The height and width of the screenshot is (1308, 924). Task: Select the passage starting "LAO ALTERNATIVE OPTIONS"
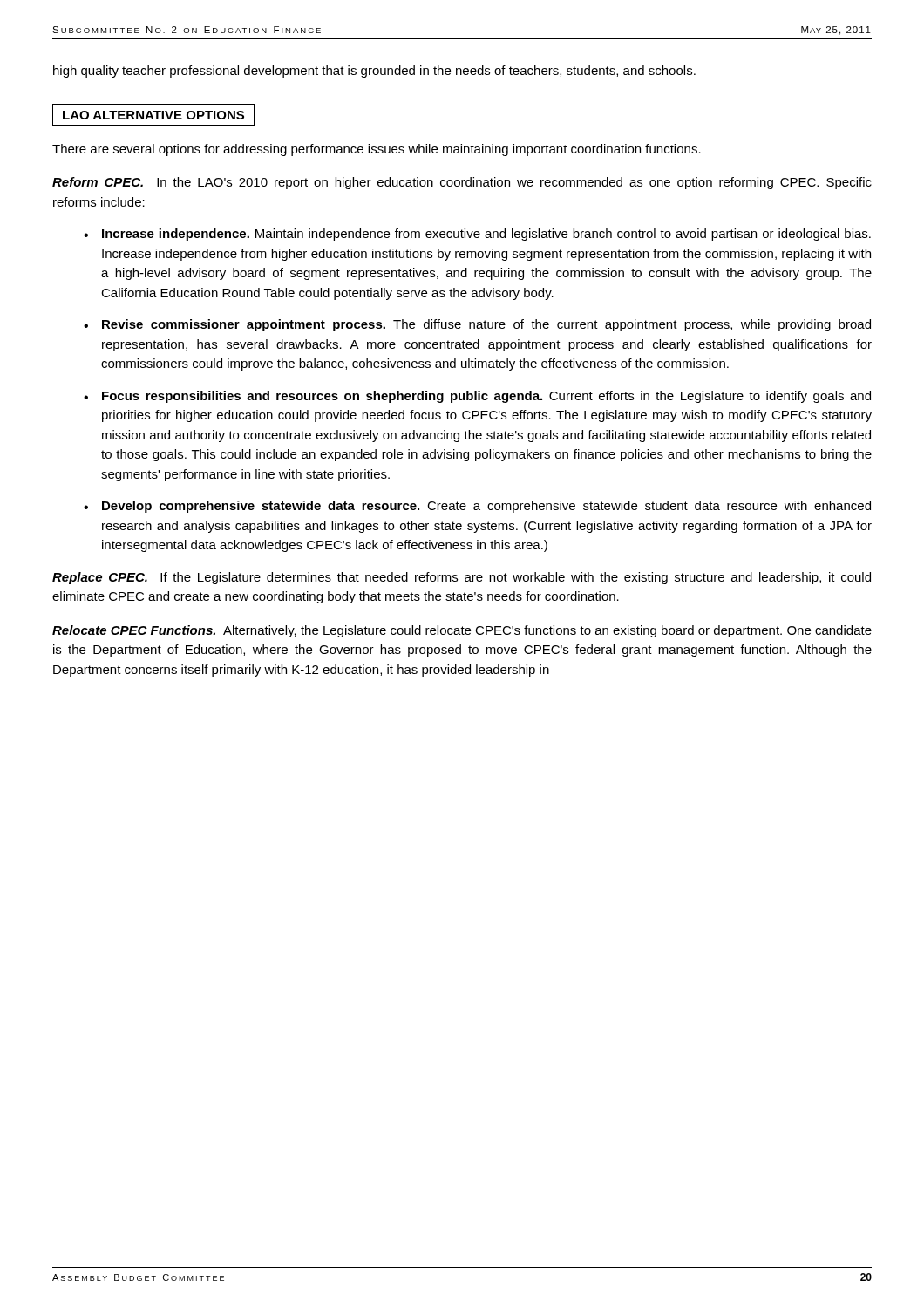(153, 114)
